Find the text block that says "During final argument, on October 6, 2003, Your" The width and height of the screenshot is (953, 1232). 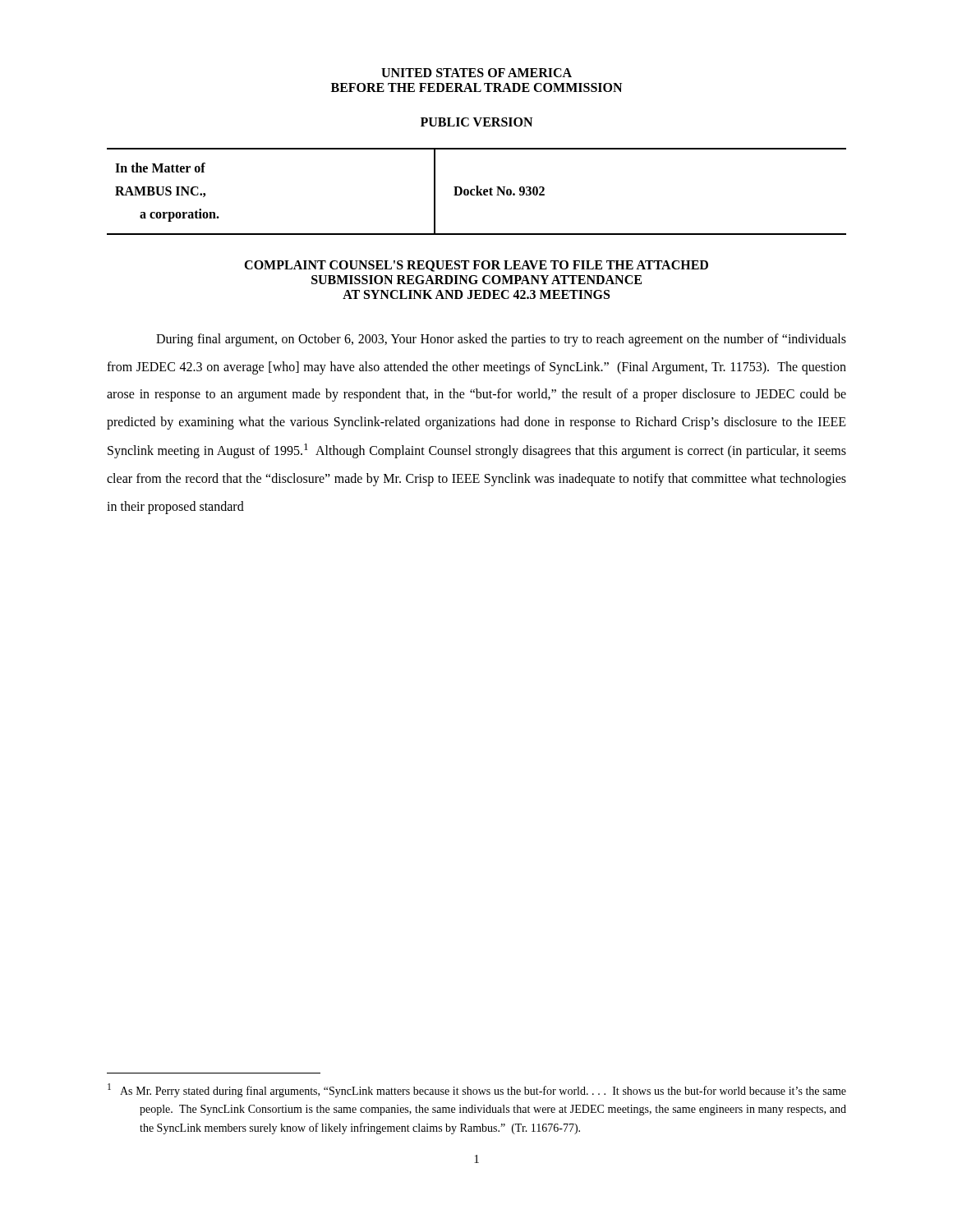point(476,423)
